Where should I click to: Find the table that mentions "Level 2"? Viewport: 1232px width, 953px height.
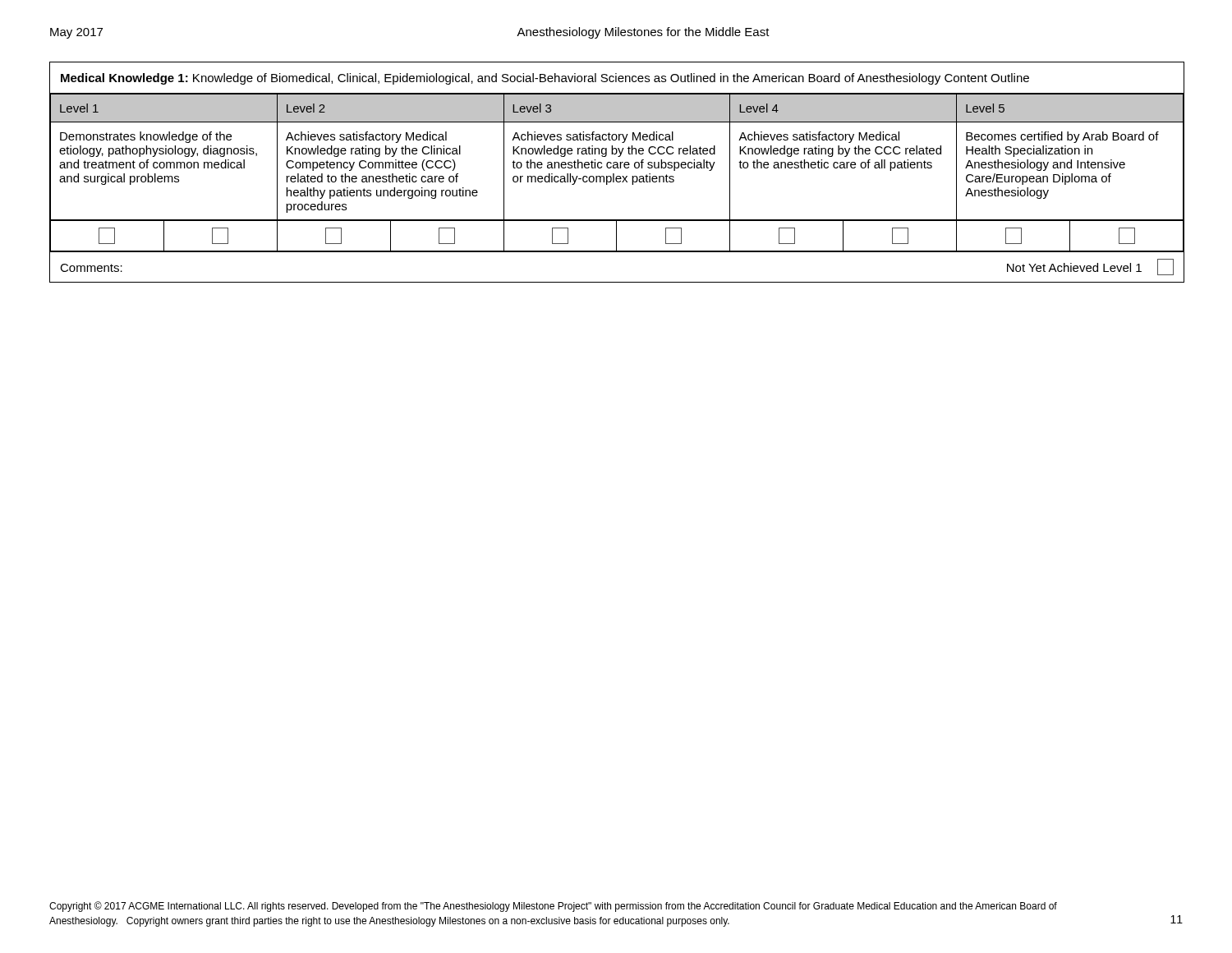click(616, 172)
